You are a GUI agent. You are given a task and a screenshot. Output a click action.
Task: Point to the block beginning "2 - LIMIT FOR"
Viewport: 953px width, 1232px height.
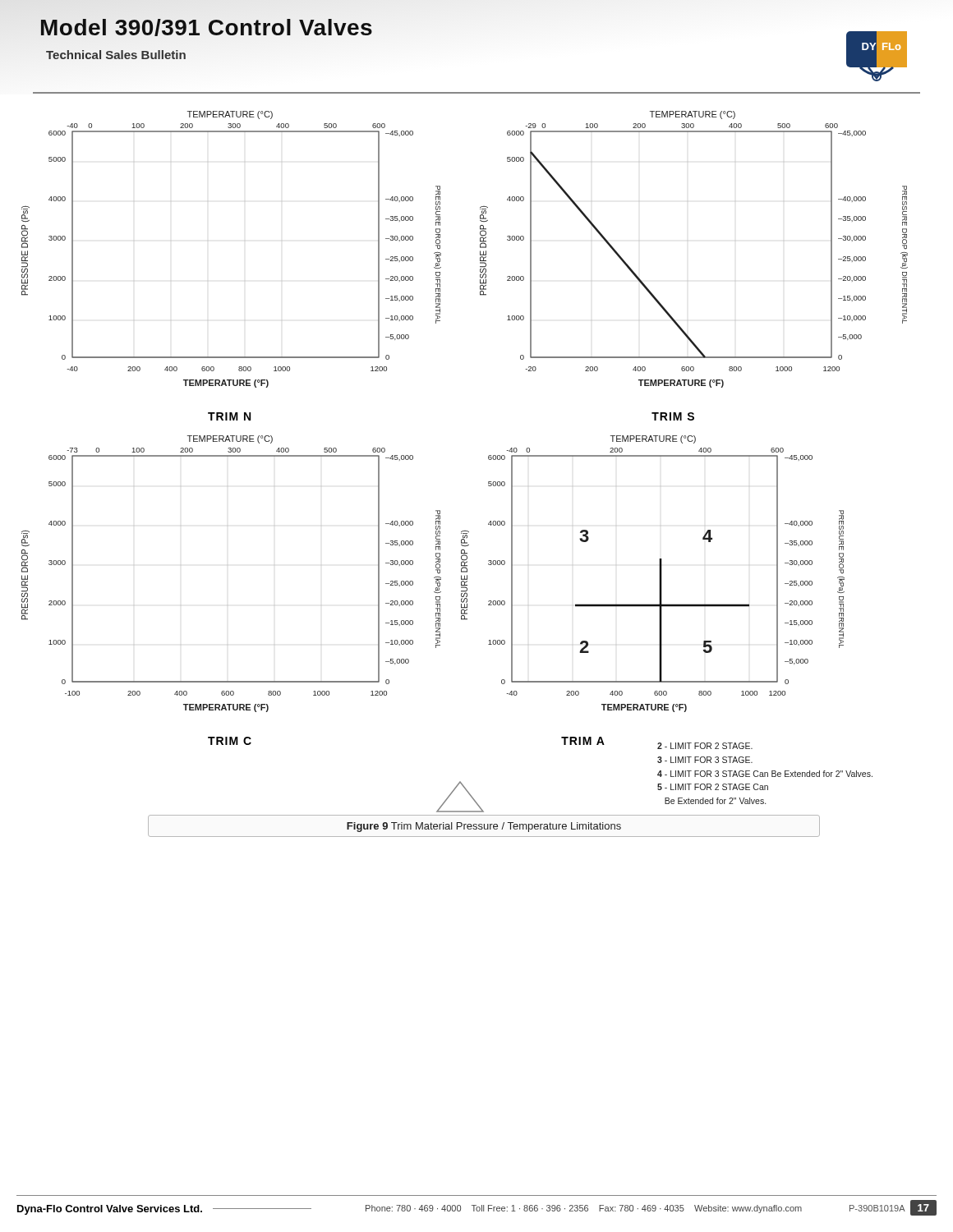point(765,773)
